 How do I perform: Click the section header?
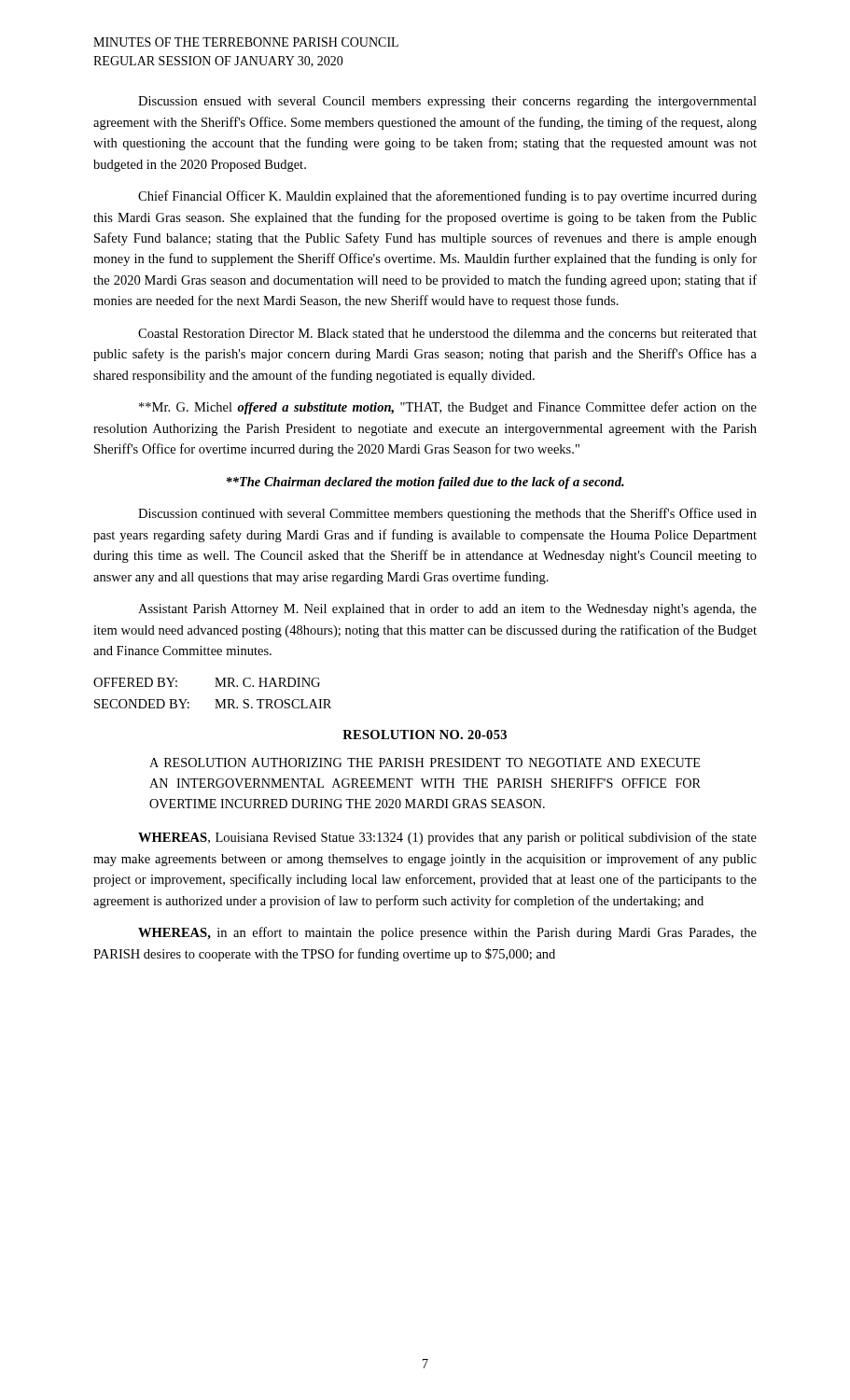click(425, 735)
